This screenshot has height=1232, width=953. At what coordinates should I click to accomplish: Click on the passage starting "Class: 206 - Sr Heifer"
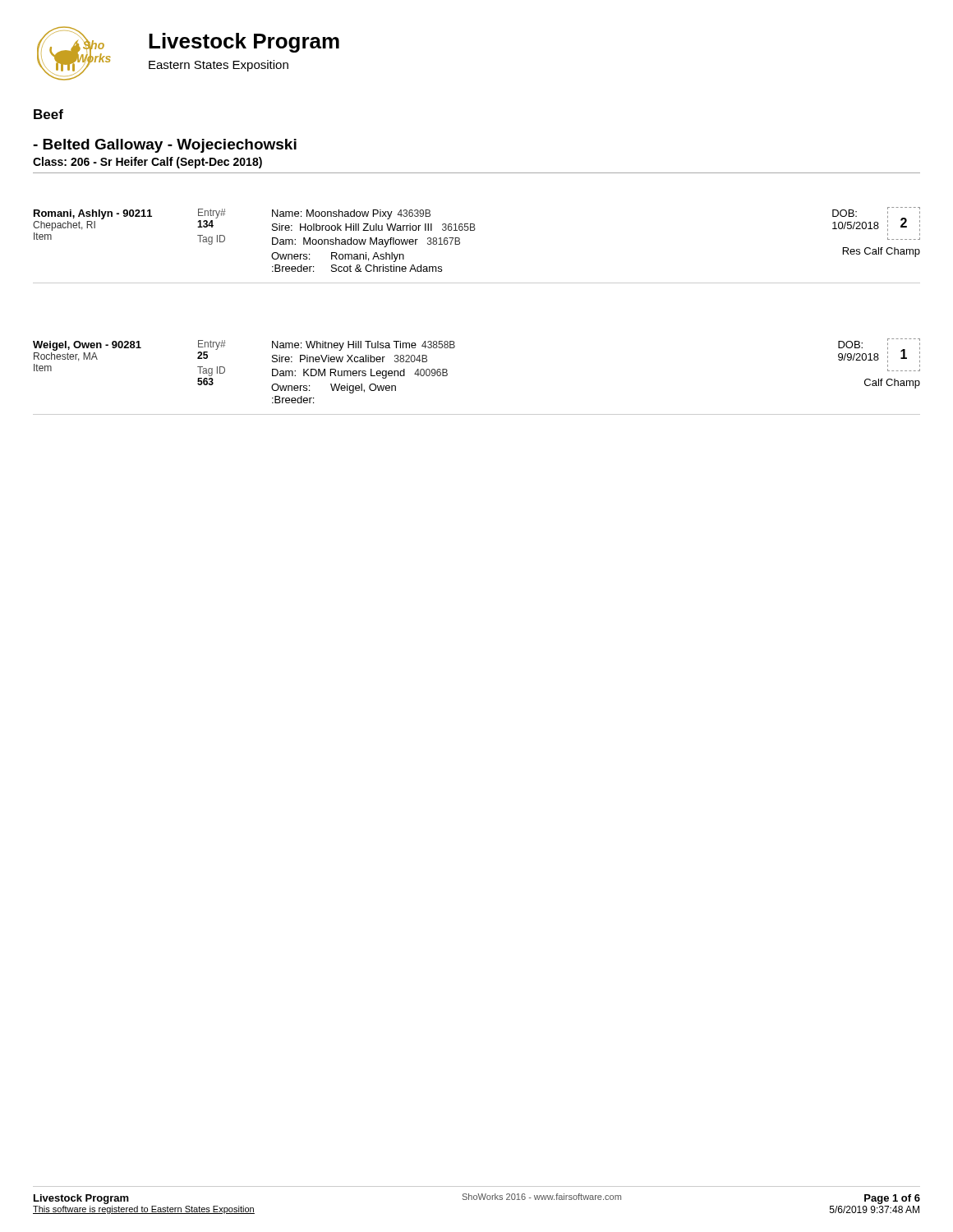tap(148, 162)
